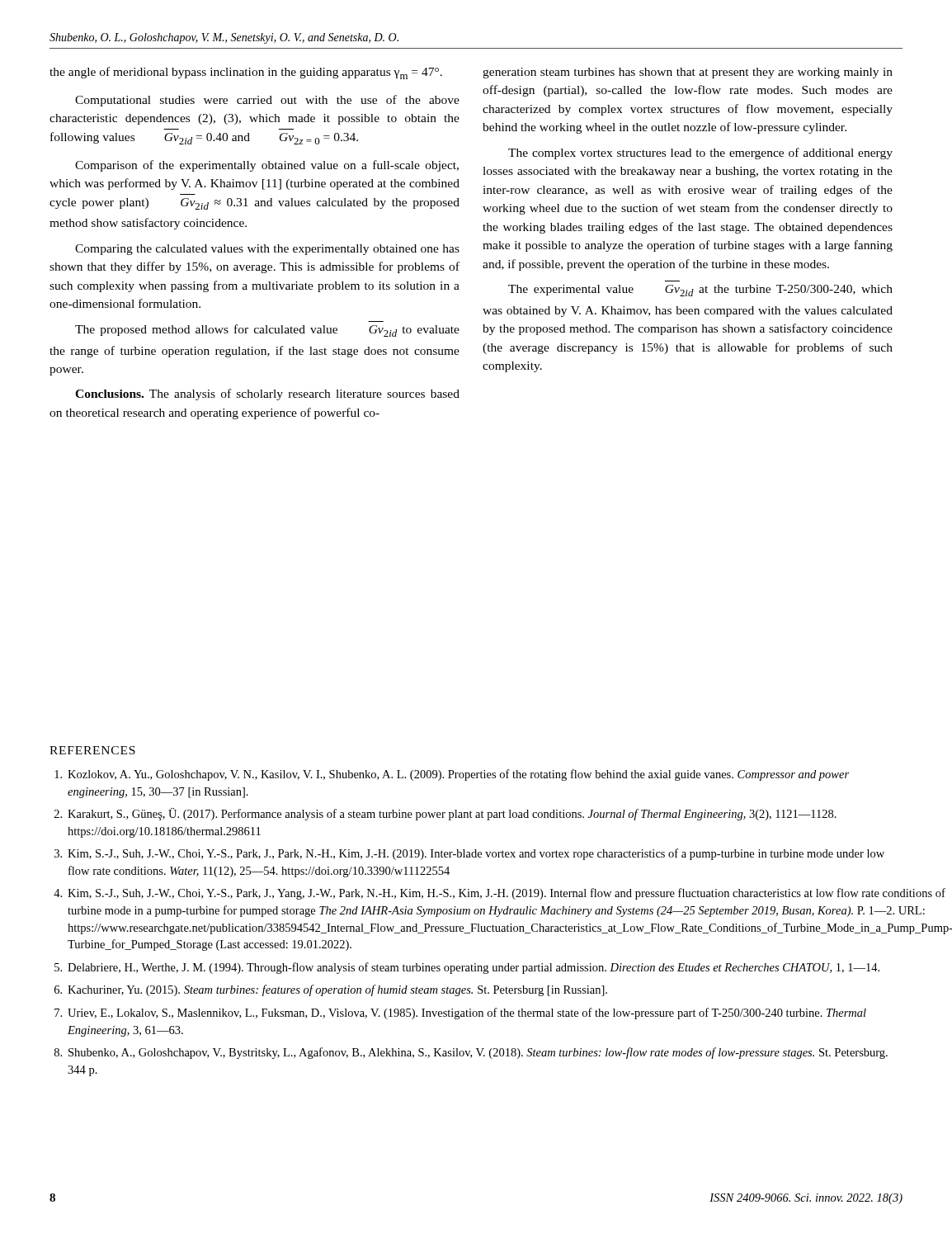This screenshot has height=1238, width=952.
Task: Navigate to the region starting "the angle of meridional bypass inclination"
Action: tap(255, 242)
